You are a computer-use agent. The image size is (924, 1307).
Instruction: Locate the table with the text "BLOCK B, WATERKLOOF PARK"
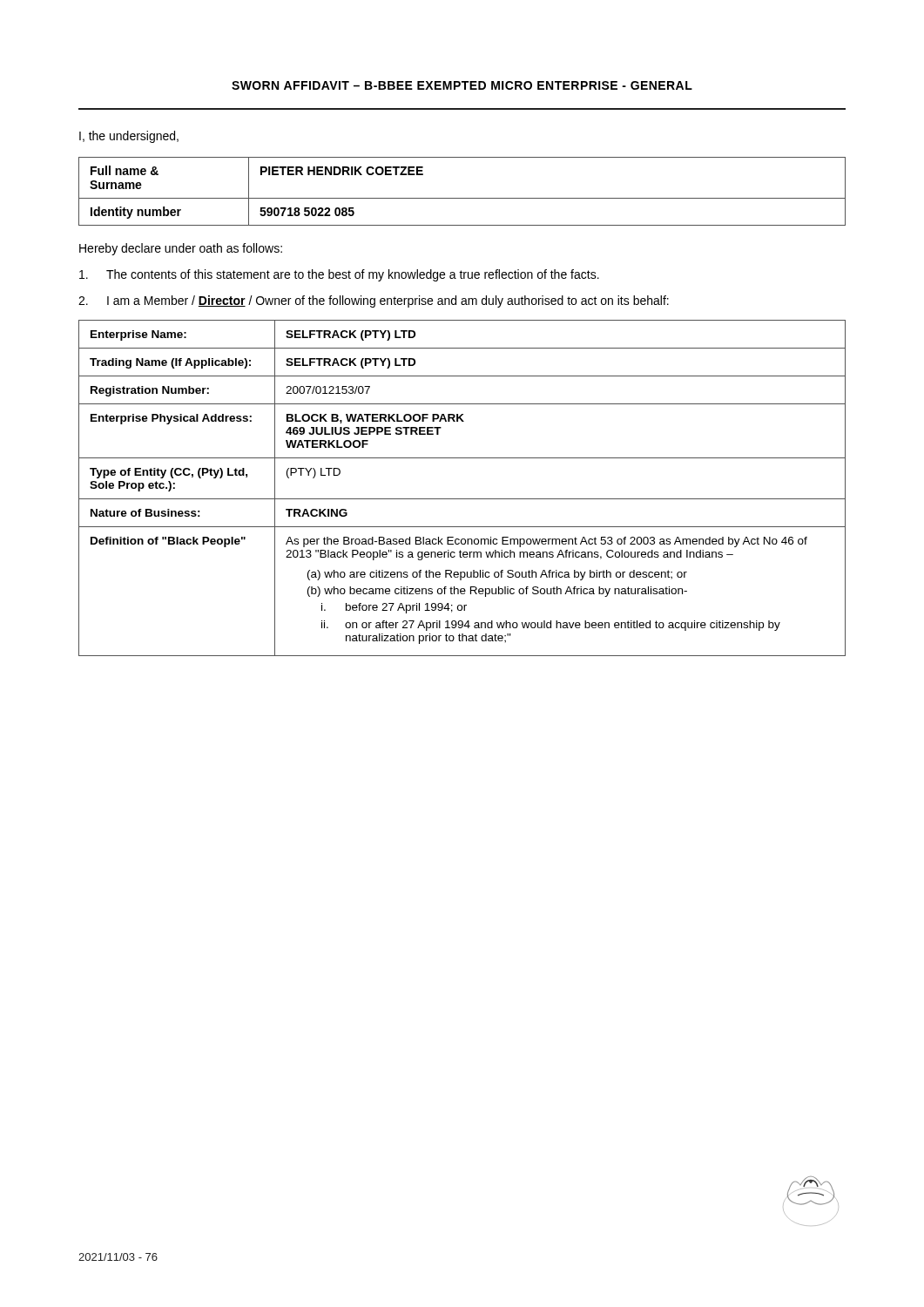coord(462,488)
